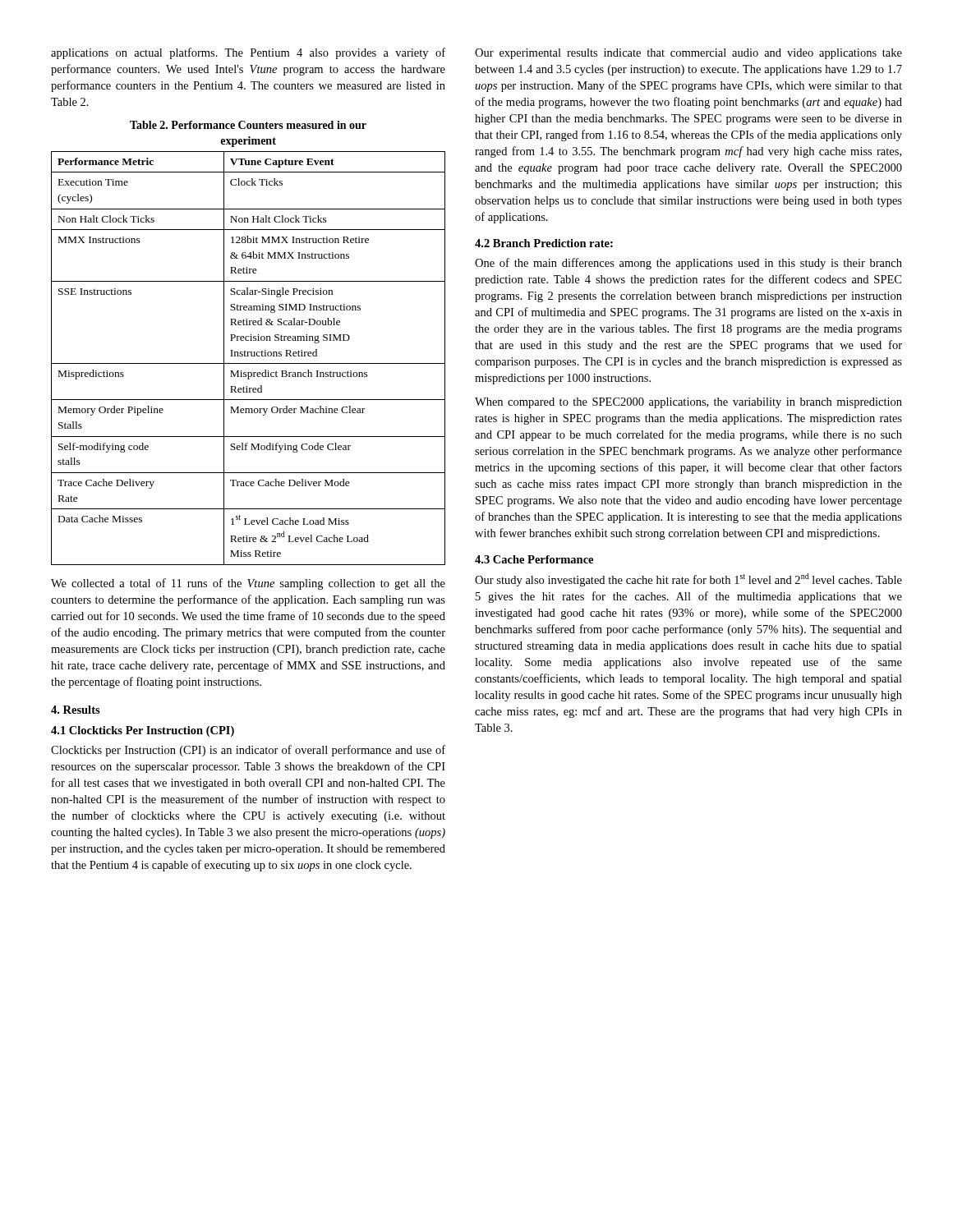Point to the region starting "4.1 Clockticks Per Instruction (CPI)"

(x=143, y=730)
